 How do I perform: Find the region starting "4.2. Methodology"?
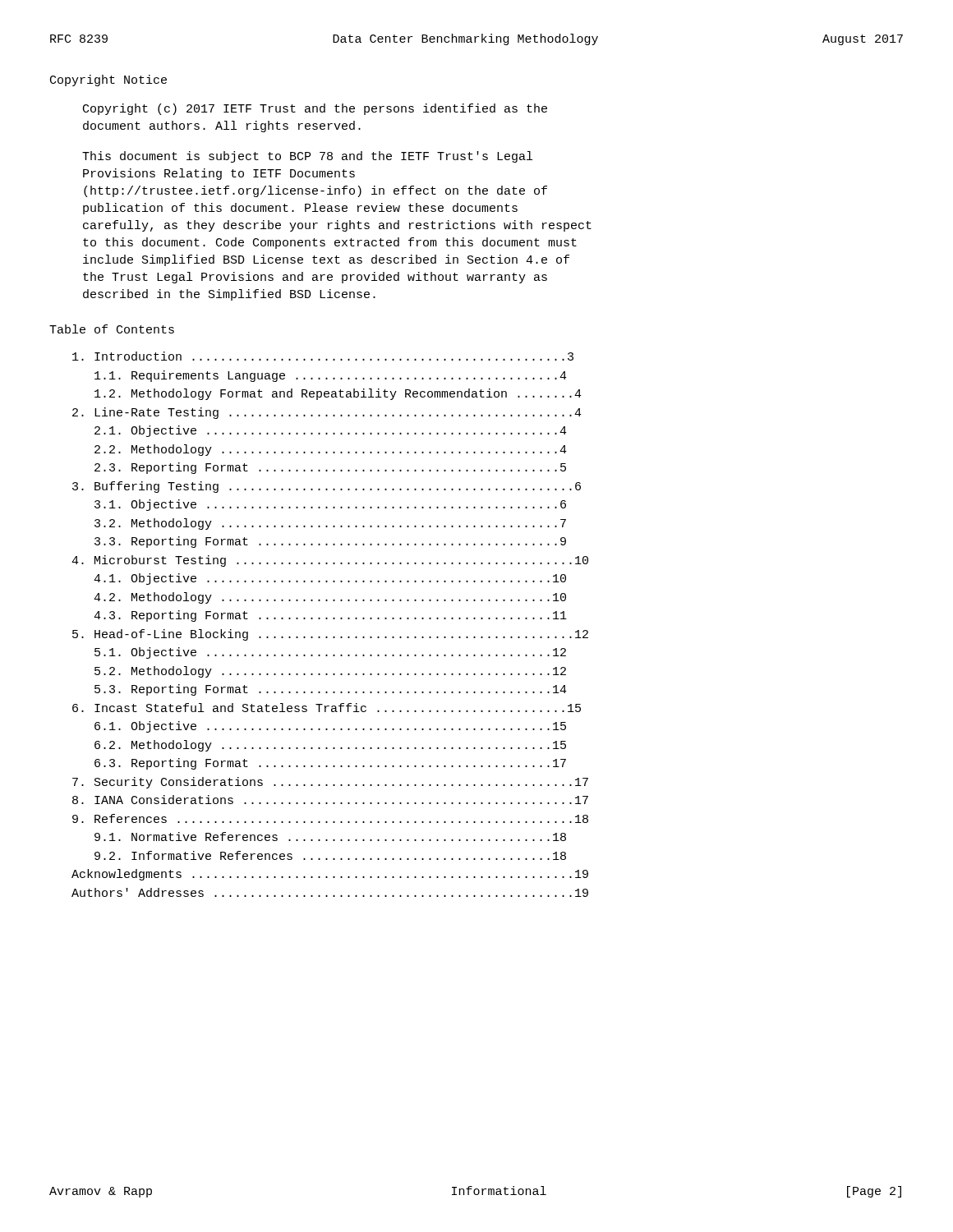click(x=308, y=598)
